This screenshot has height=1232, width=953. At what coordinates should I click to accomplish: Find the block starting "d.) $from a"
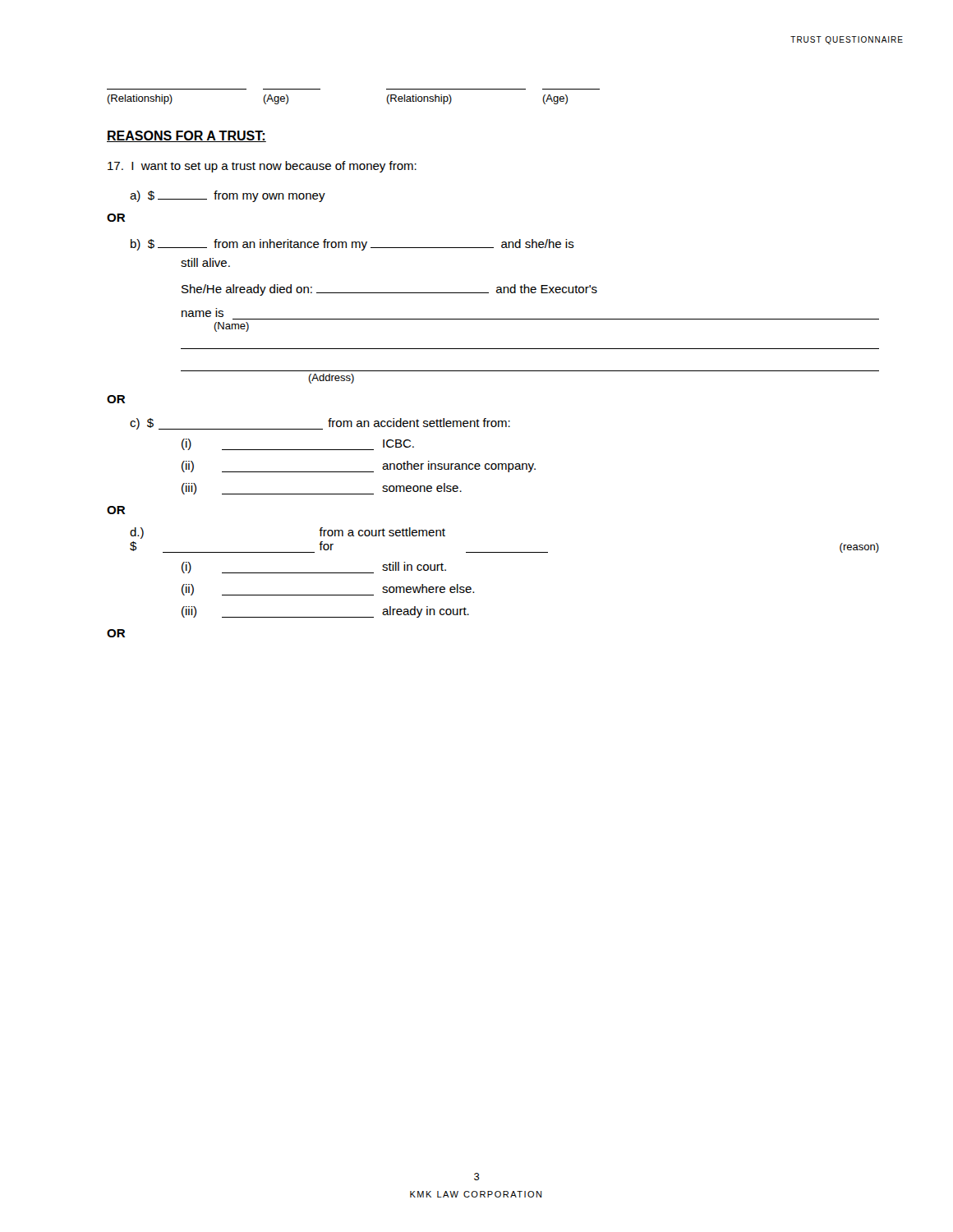pos(132,533)
